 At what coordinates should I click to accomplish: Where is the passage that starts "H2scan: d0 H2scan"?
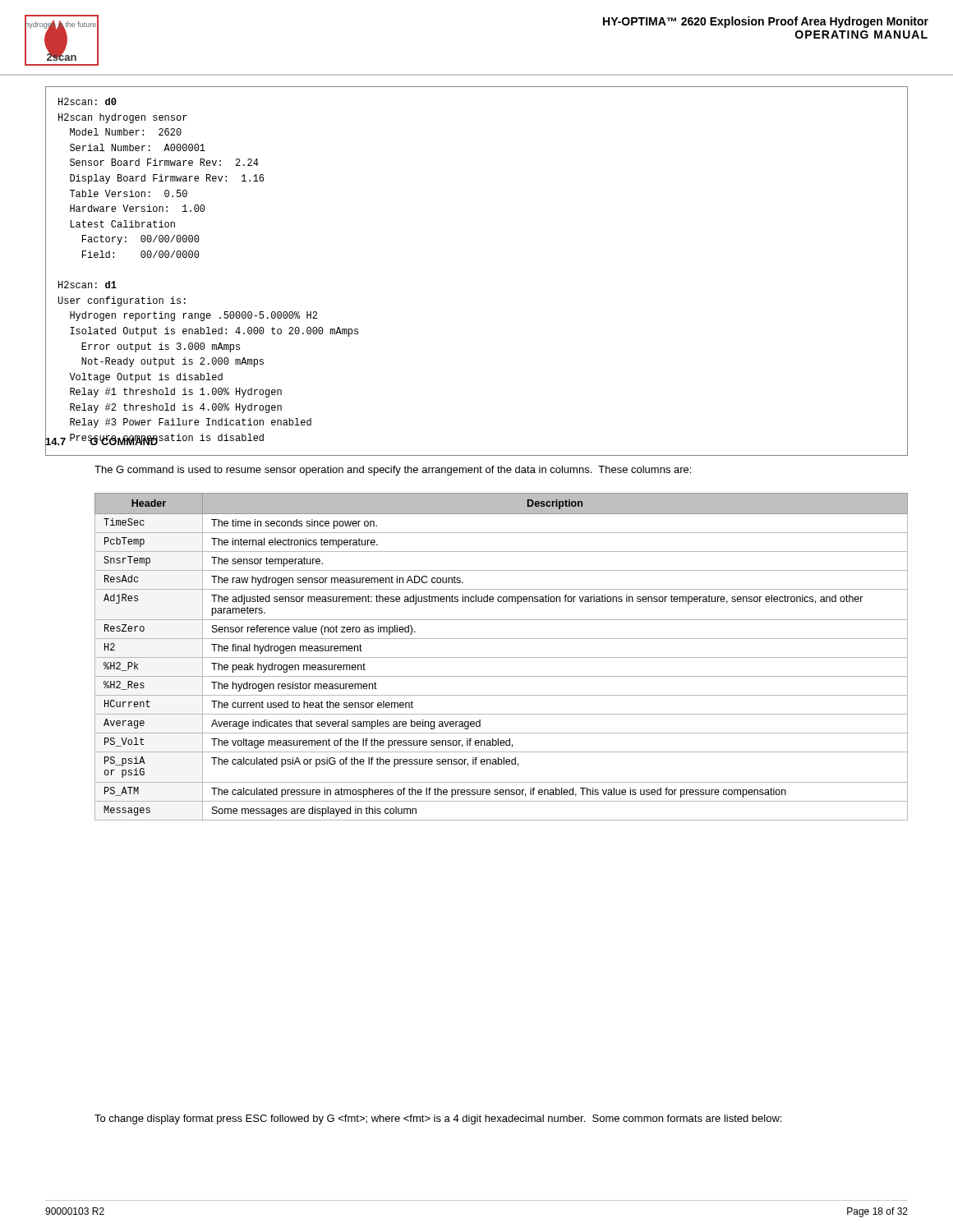pos(87,101)
